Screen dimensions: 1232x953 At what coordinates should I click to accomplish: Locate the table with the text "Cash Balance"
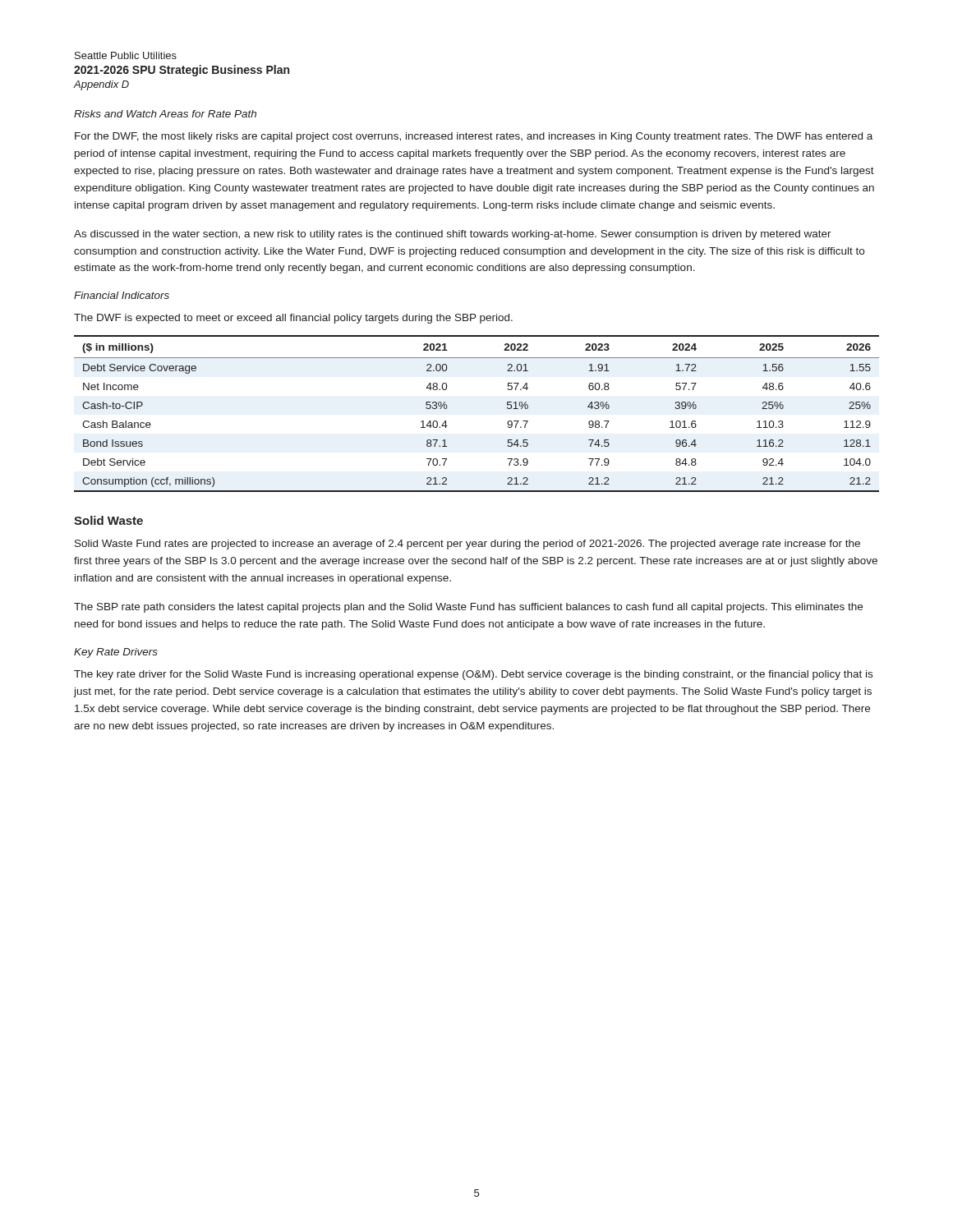[x=476, y=414]
